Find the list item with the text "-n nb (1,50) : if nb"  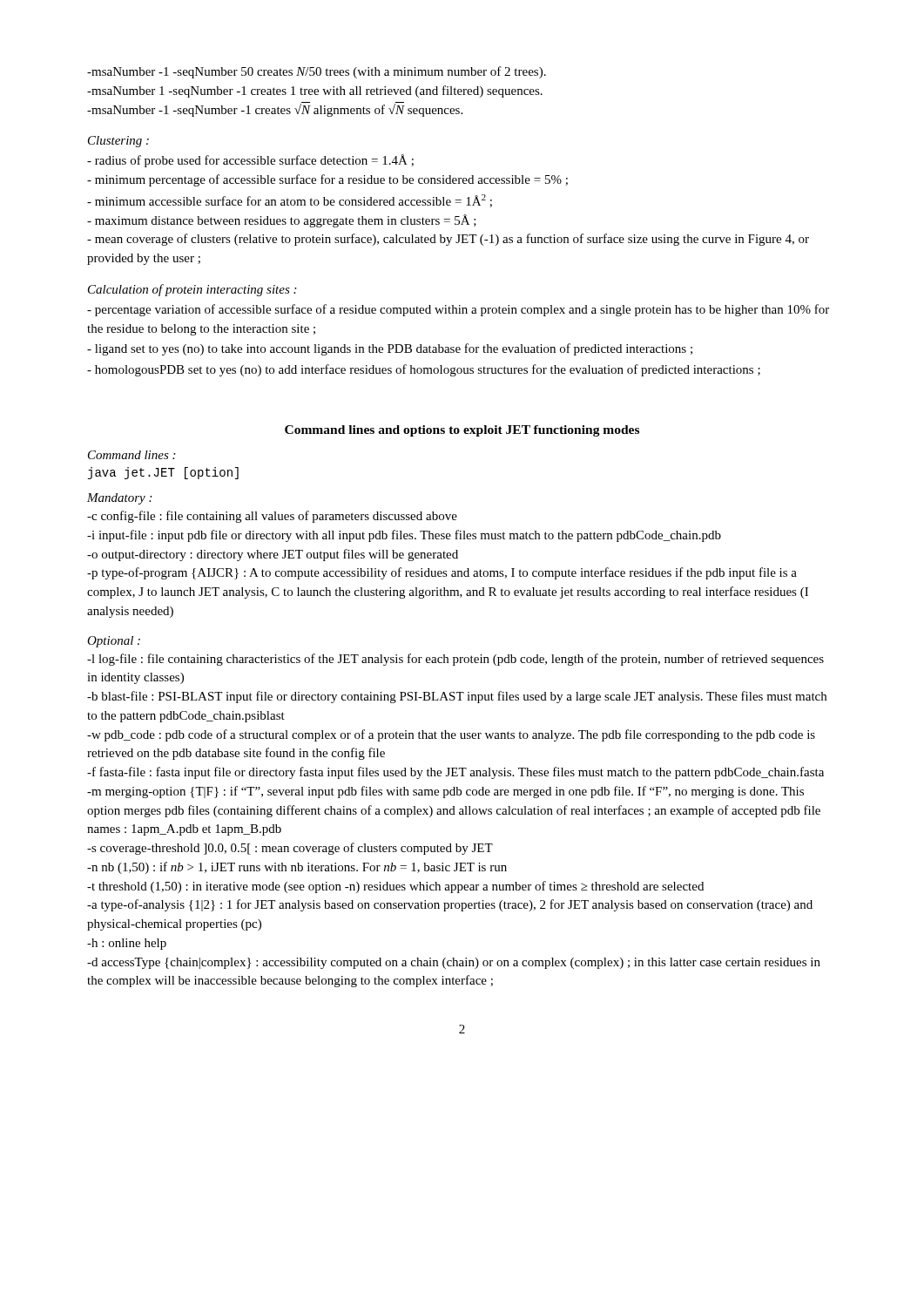click(x=462, y=868)
